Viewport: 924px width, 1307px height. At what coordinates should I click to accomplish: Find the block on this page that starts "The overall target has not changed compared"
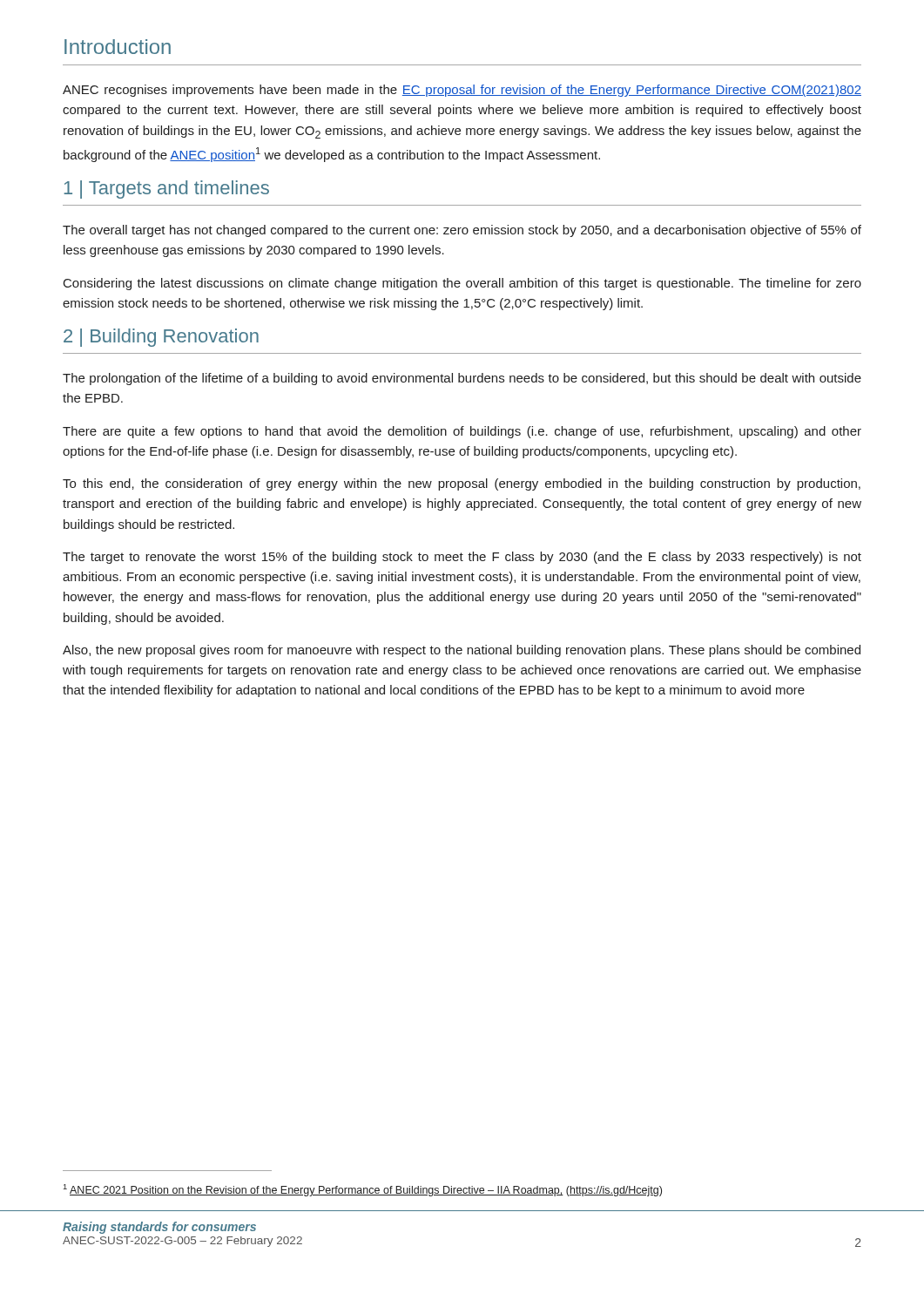[x=462, y=240]
